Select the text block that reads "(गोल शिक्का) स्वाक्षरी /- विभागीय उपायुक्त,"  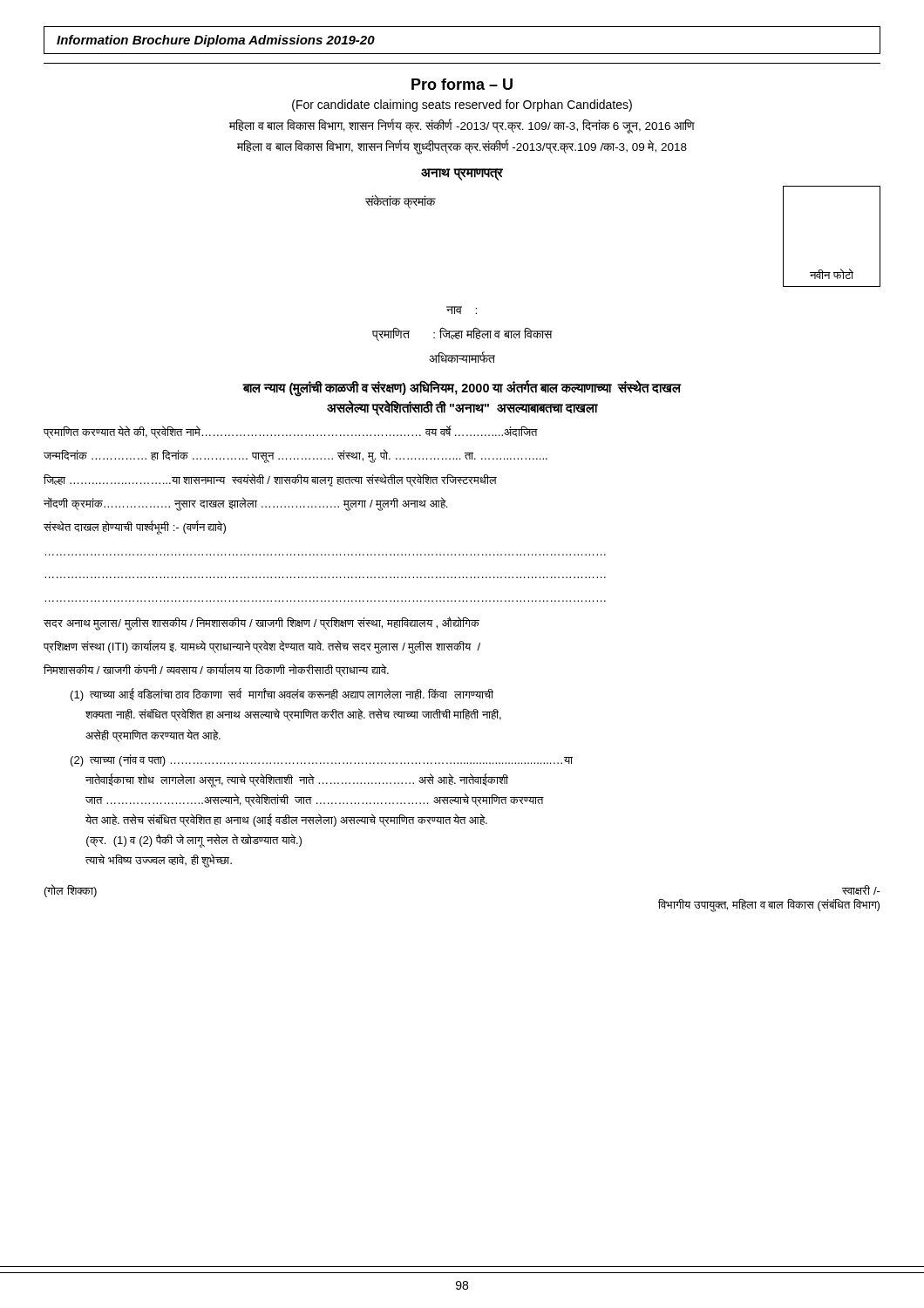[x=82, y=891]
